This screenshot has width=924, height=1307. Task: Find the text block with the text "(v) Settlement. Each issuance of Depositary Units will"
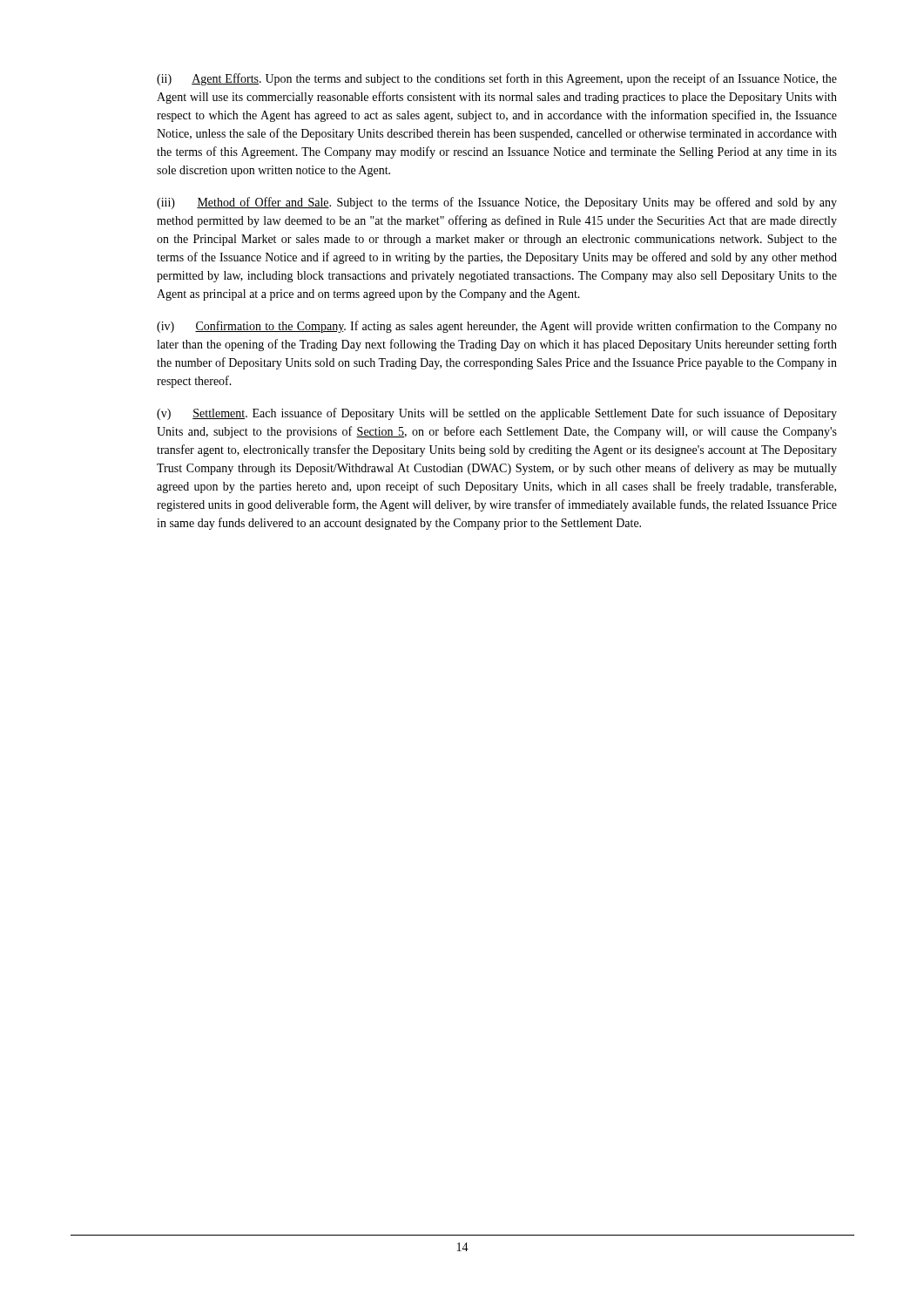[497, 468]
